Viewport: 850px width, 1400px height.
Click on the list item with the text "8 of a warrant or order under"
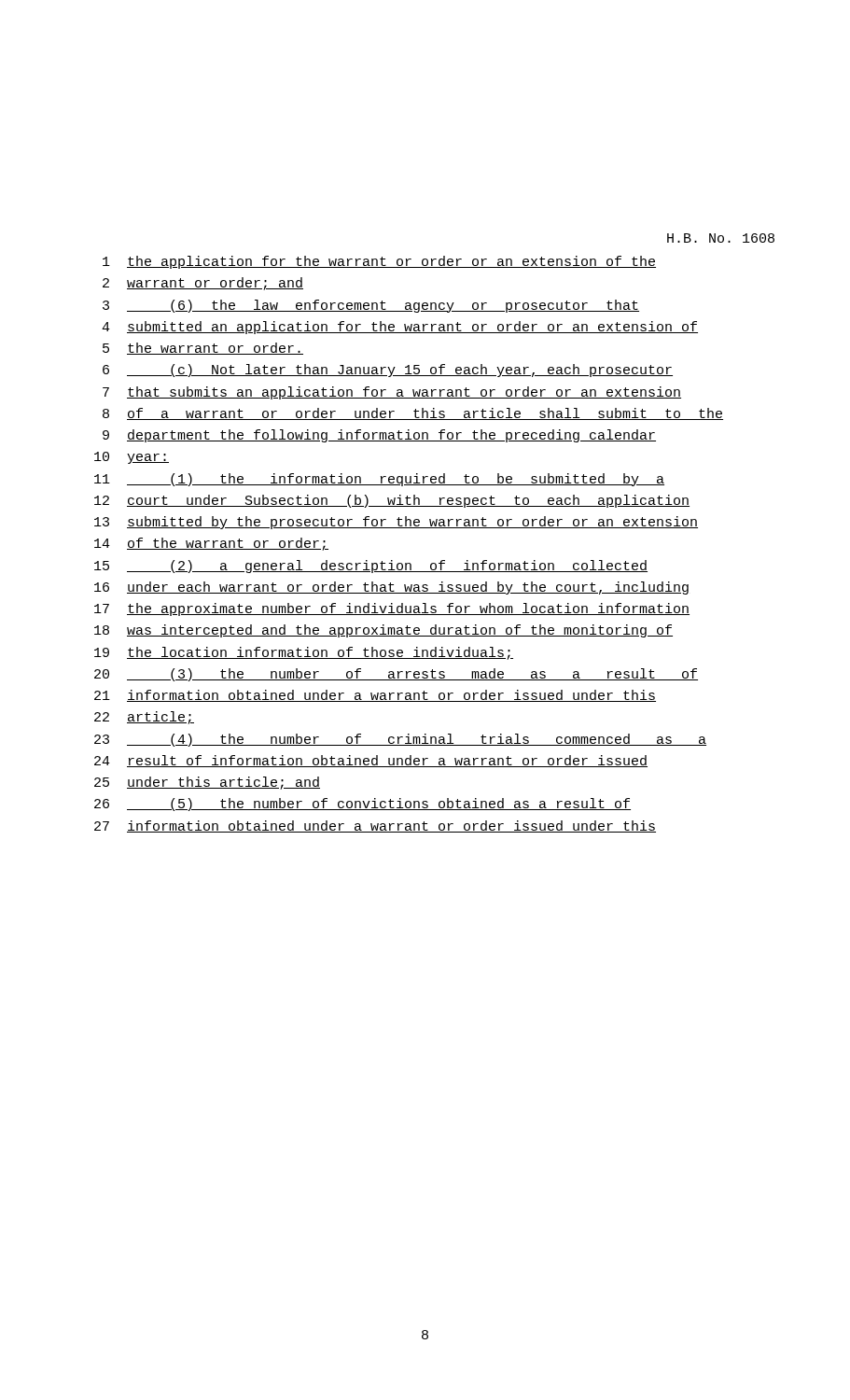[x=425, y=415]
